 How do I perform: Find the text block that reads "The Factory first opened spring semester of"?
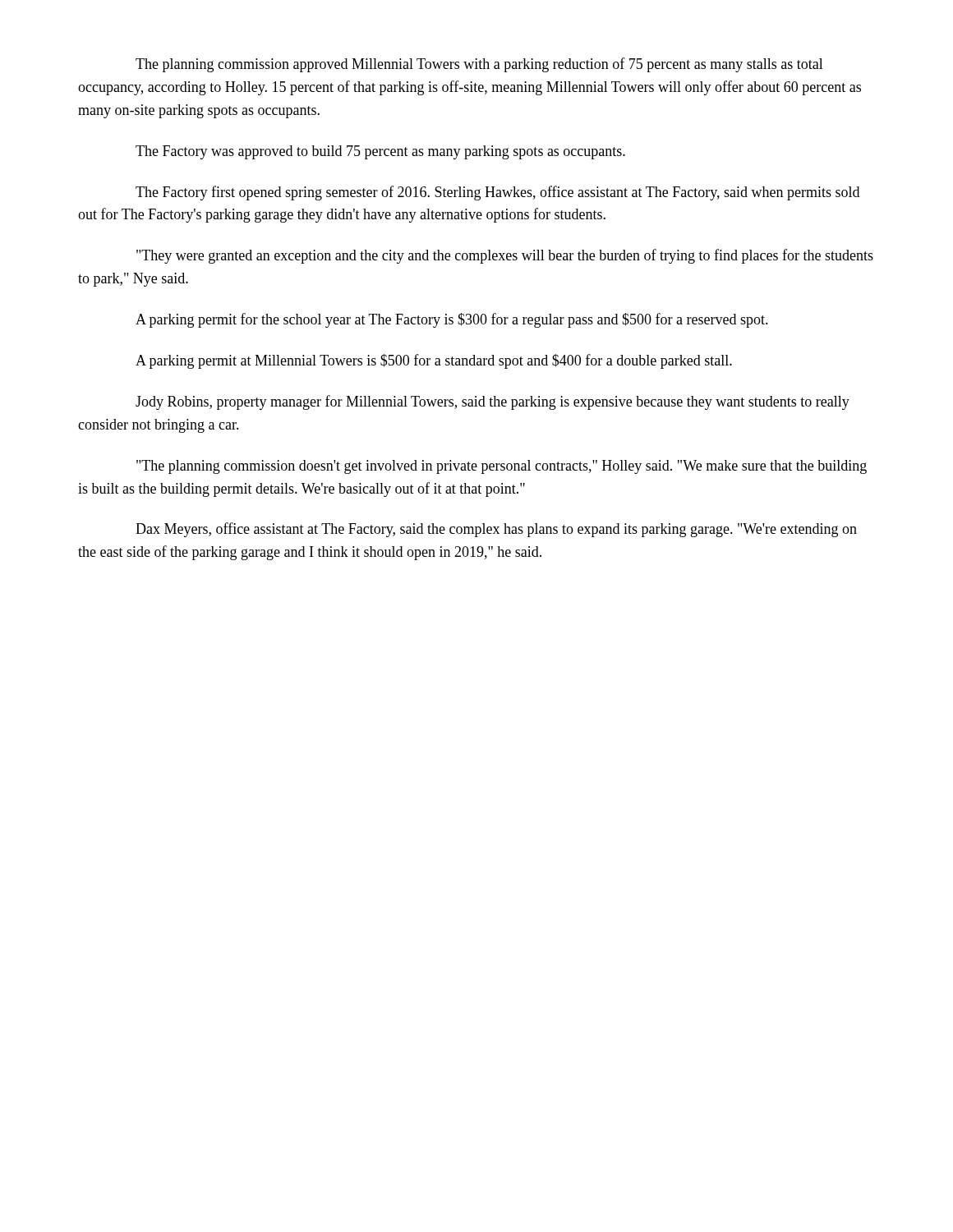469,203
